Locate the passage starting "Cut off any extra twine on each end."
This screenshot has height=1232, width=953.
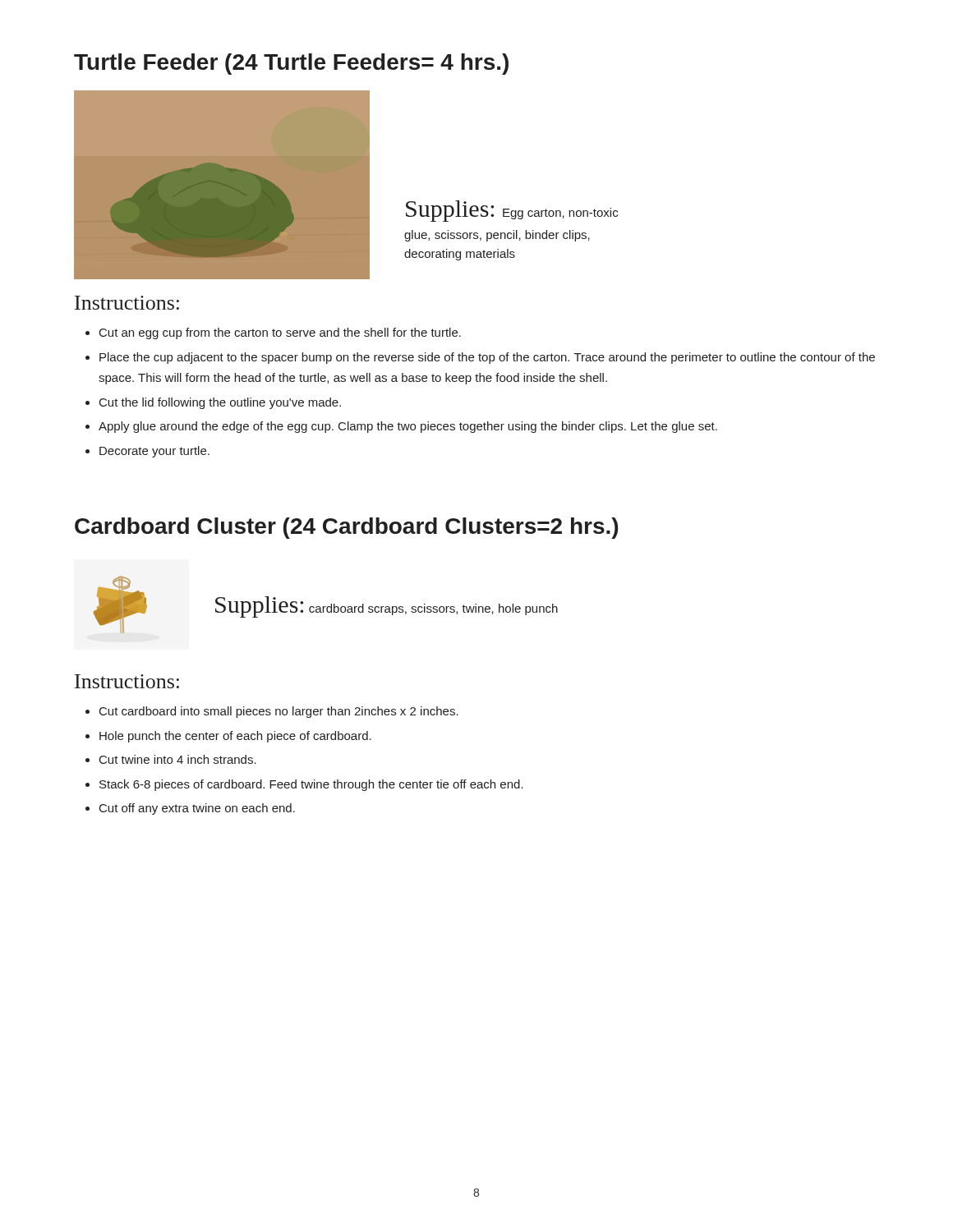197,808
